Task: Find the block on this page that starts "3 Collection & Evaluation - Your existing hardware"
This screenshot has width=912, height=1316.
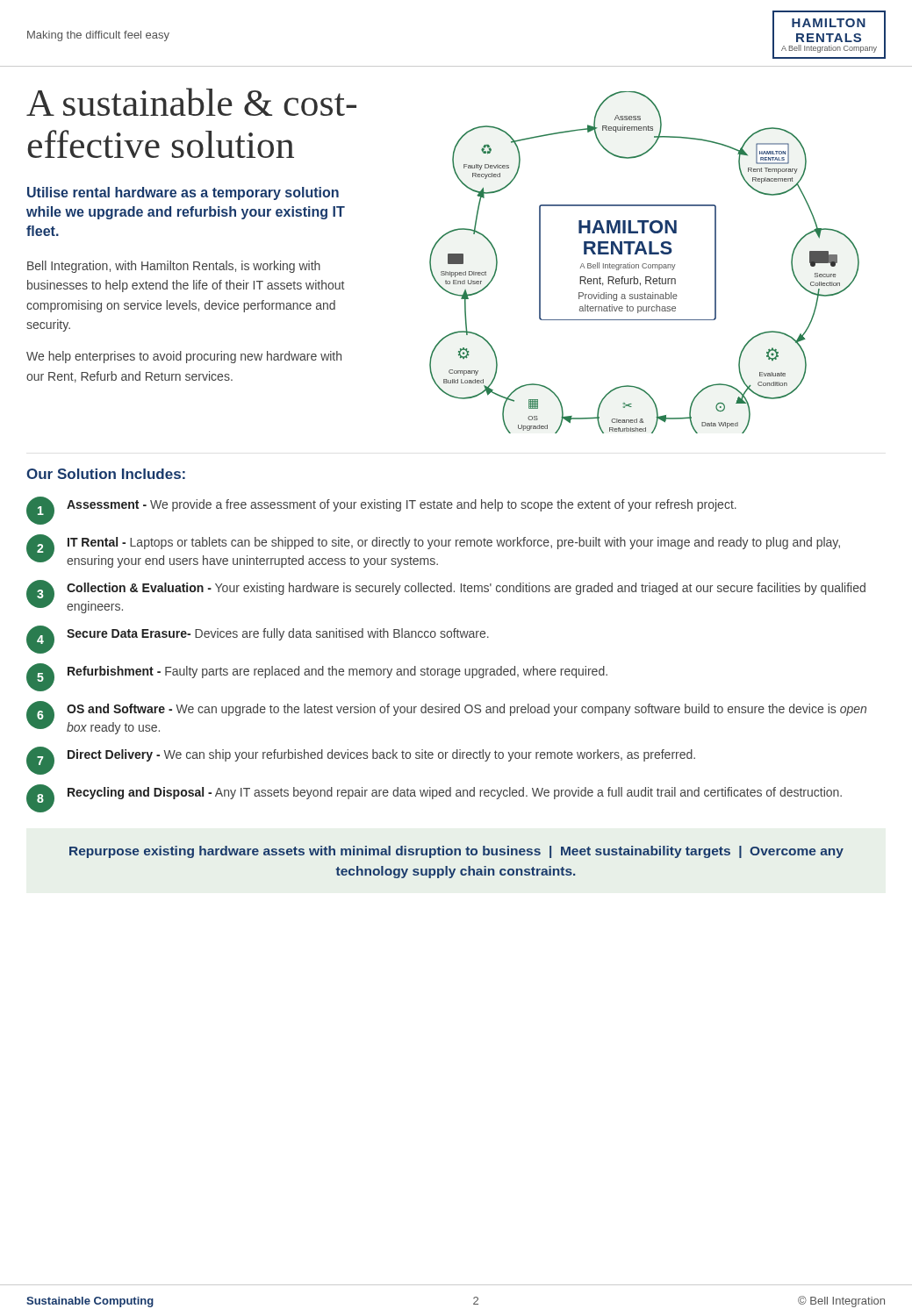Action: point(456,597)
